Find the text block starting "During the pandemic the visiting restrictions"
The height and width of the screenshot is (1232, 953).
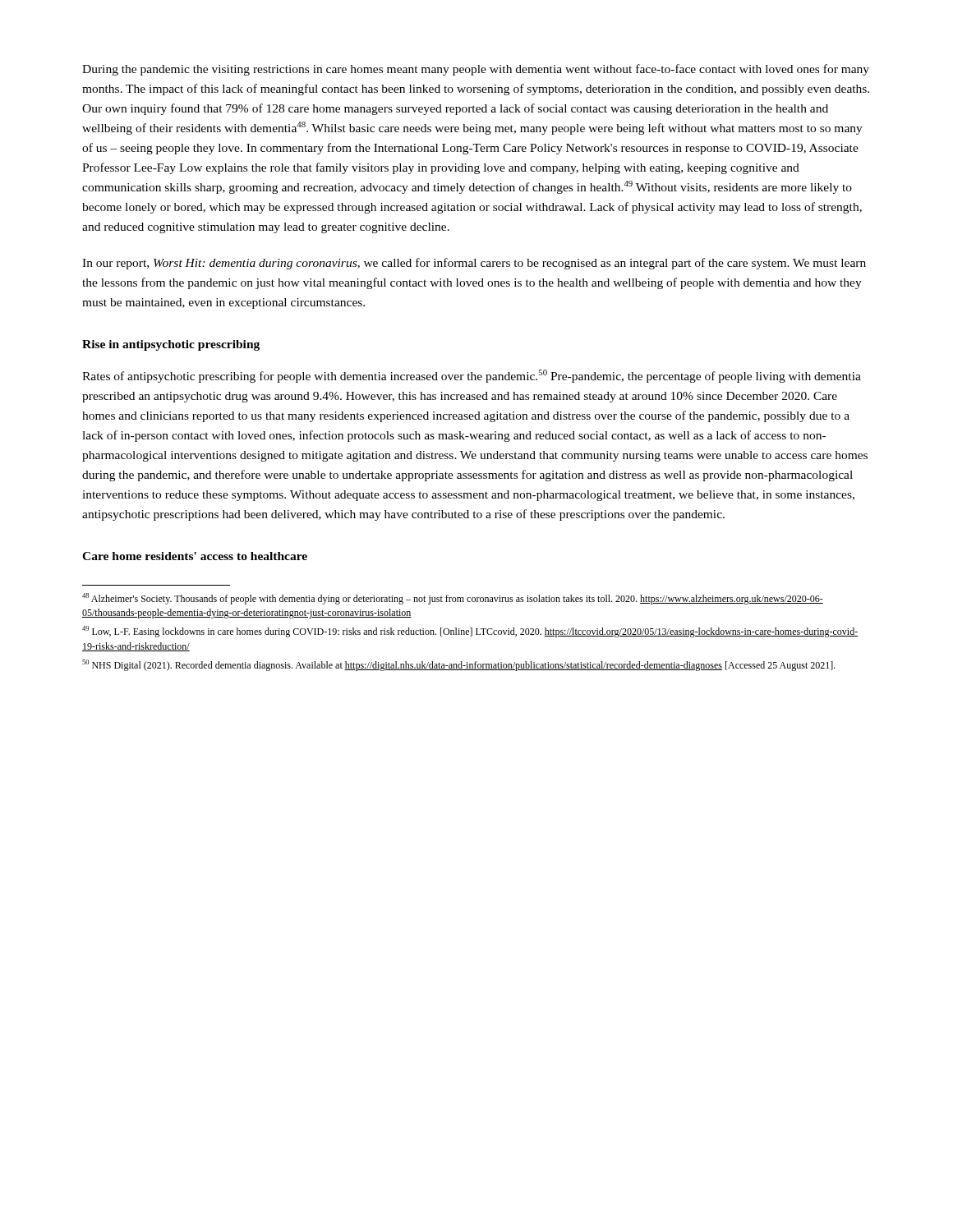pyautogui.click(x=476, y=147)
